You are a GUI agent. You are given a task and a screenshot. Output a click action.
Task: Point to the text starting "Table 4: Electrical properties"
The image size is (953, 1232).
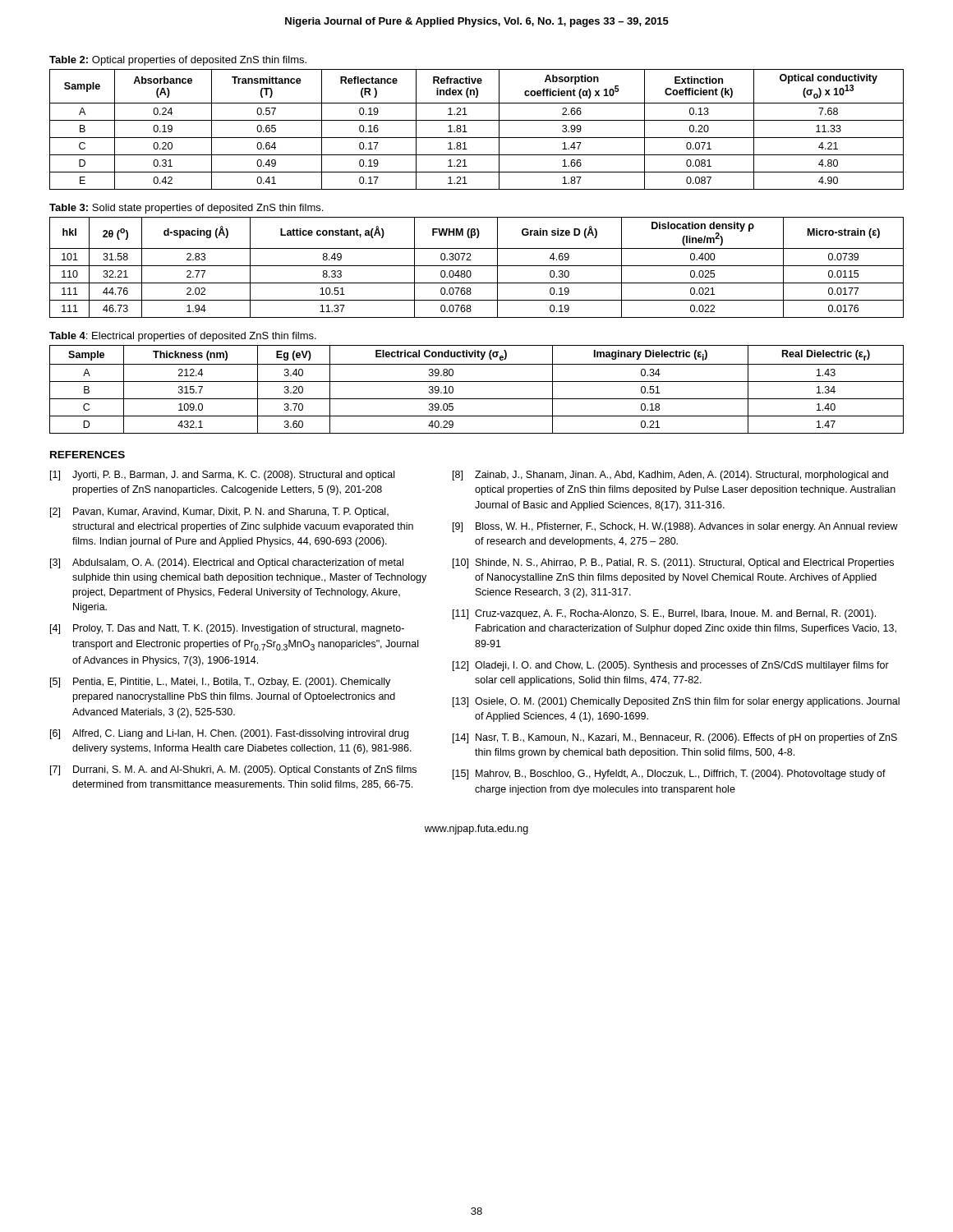point(183,335)
